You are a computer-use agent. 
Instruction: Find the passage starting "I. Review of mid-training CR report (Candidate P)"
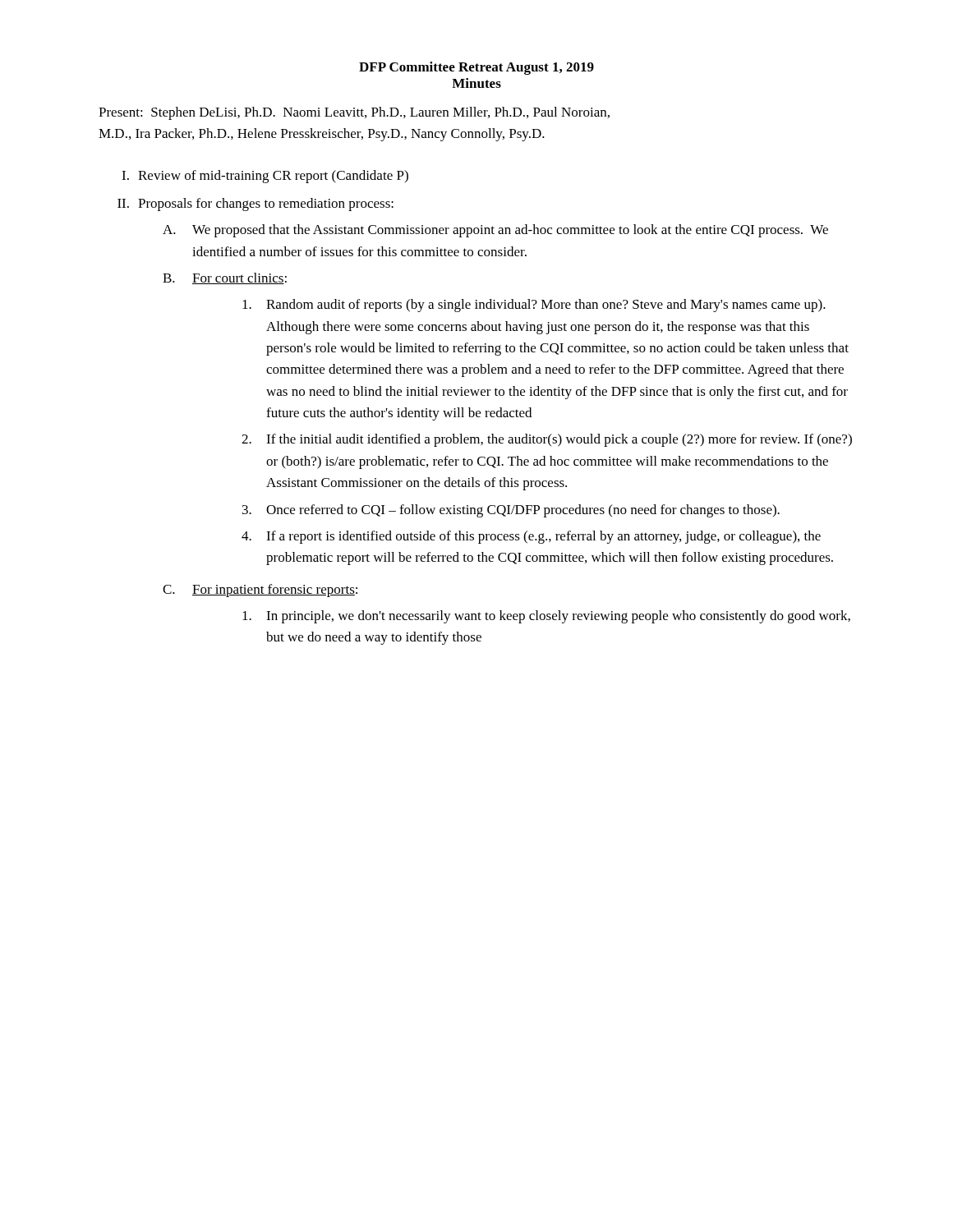(x=254, y=176)
